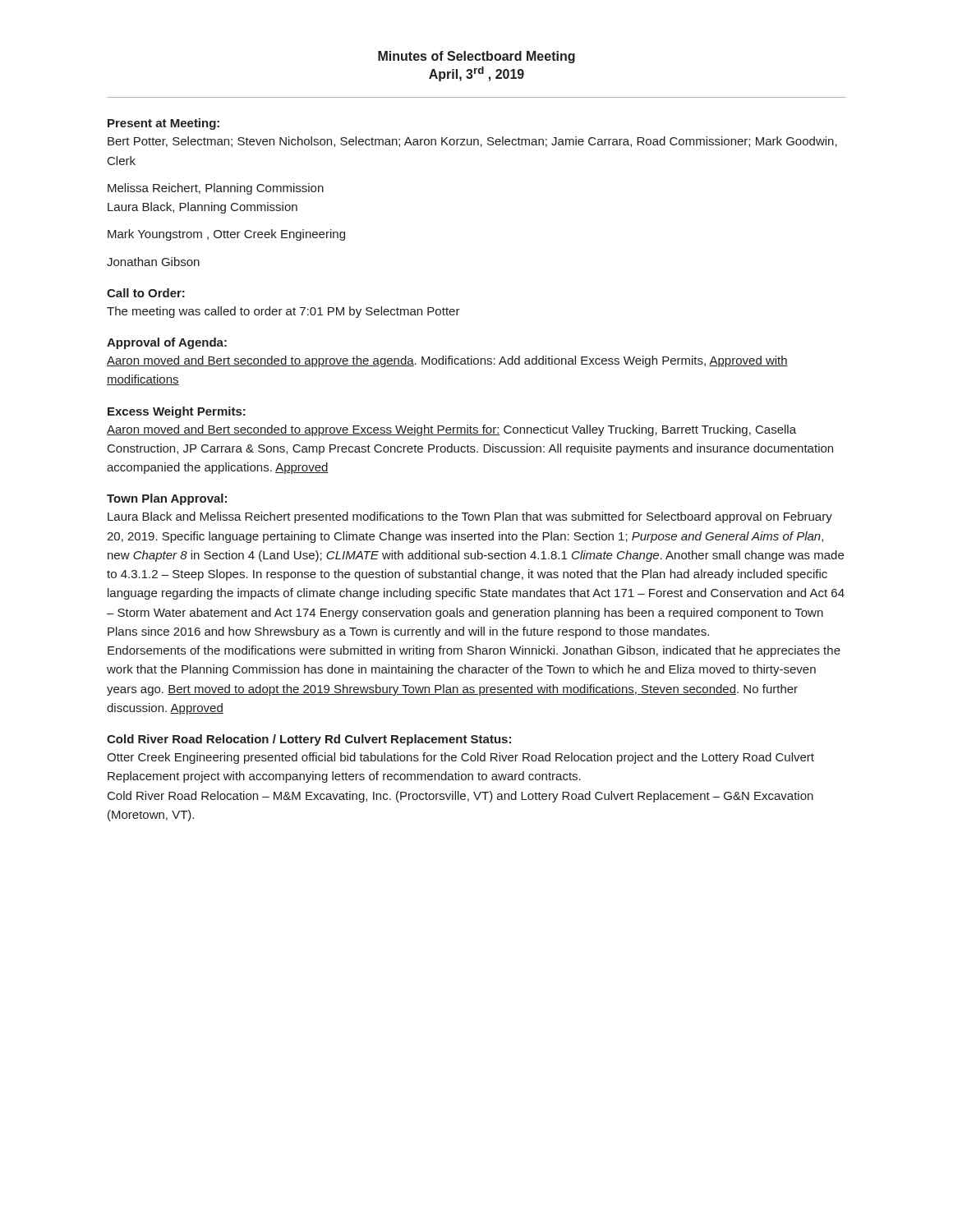
Task: Locate the section header with the text "Town Plan Approval:"
Action: pos(167,498)
